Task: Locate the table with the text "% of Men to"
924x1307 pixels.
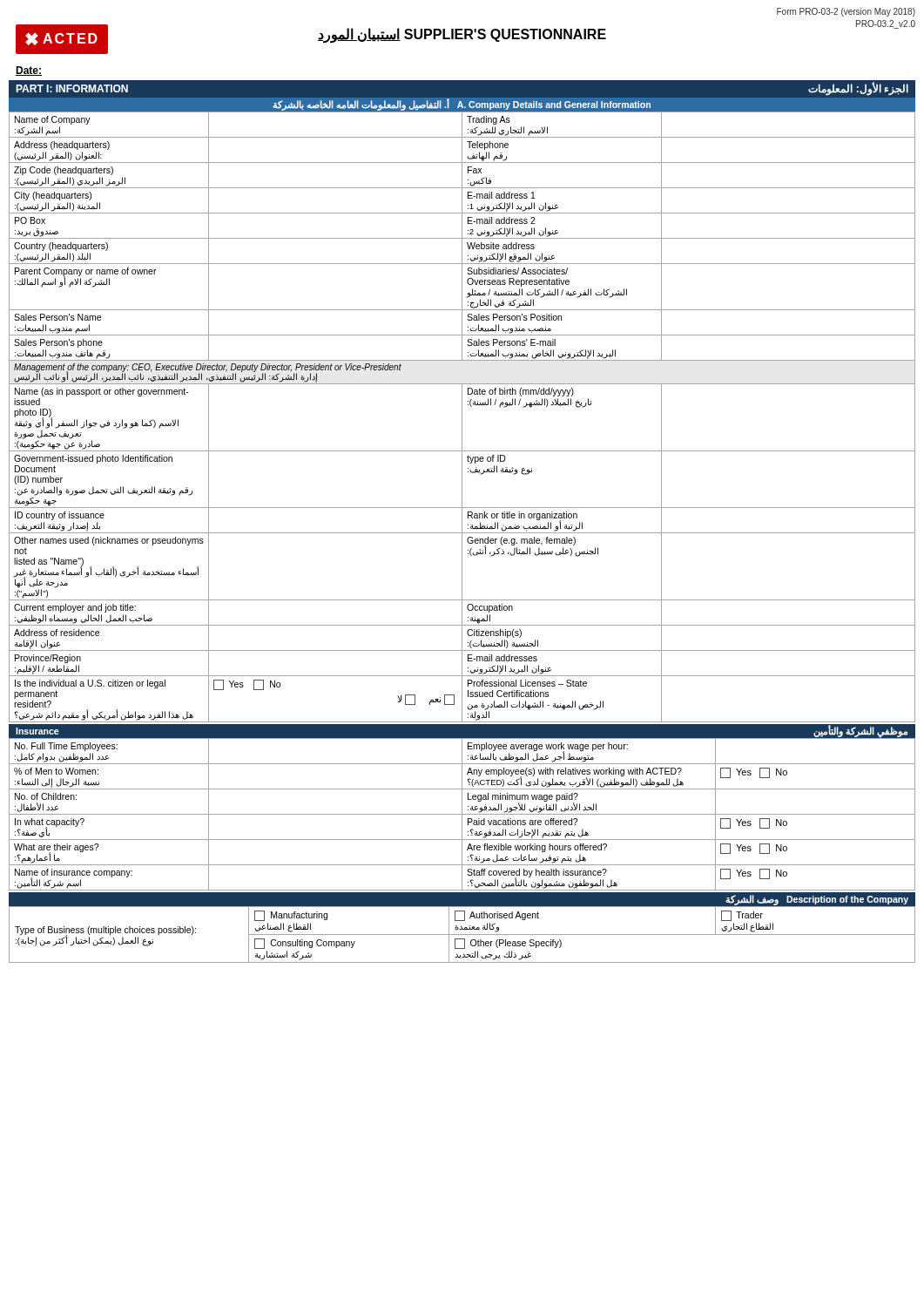Action: 462,814
